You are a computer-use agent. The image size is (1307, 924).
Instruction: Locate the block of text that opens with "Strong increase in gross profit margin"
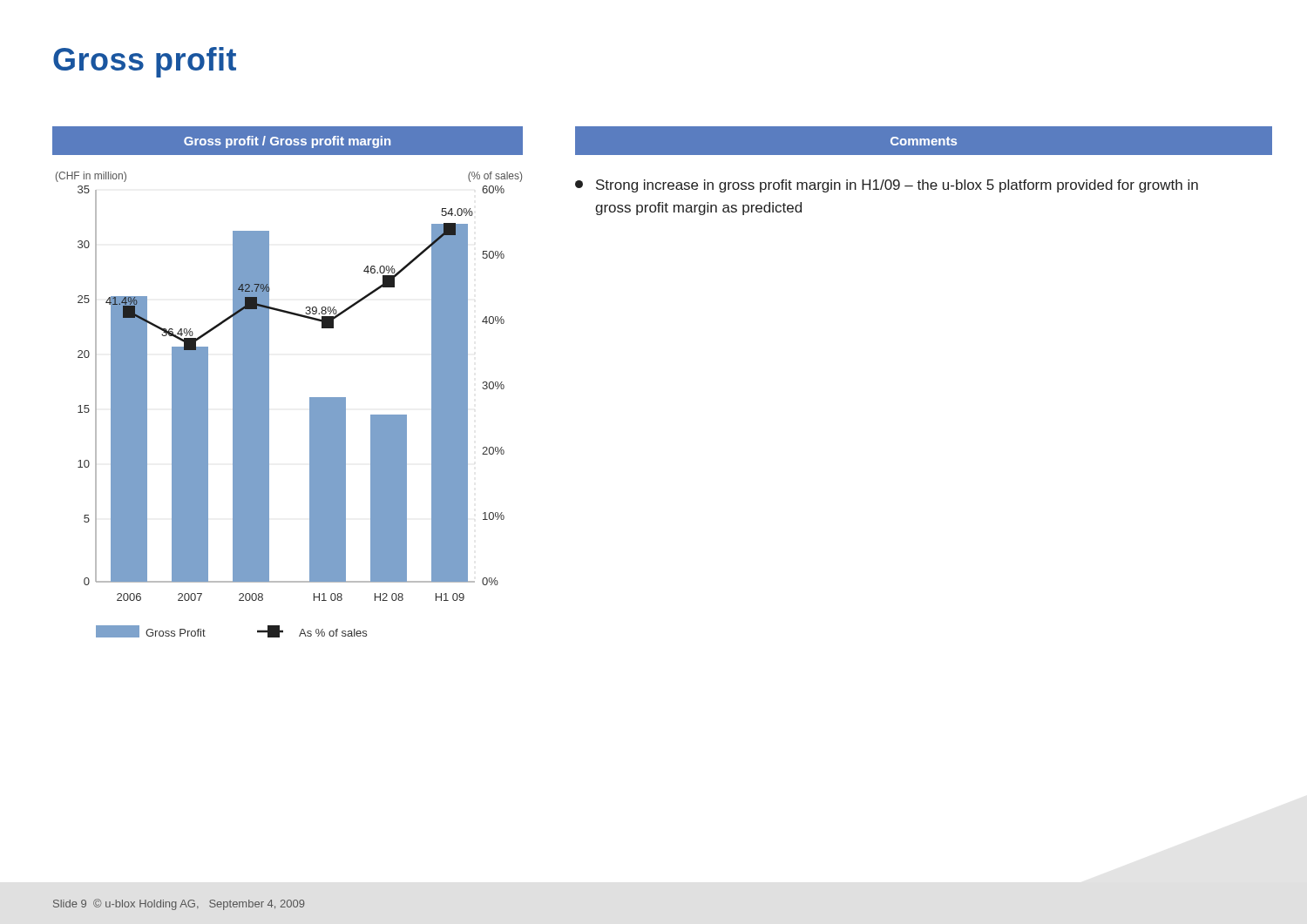(906, 197)
